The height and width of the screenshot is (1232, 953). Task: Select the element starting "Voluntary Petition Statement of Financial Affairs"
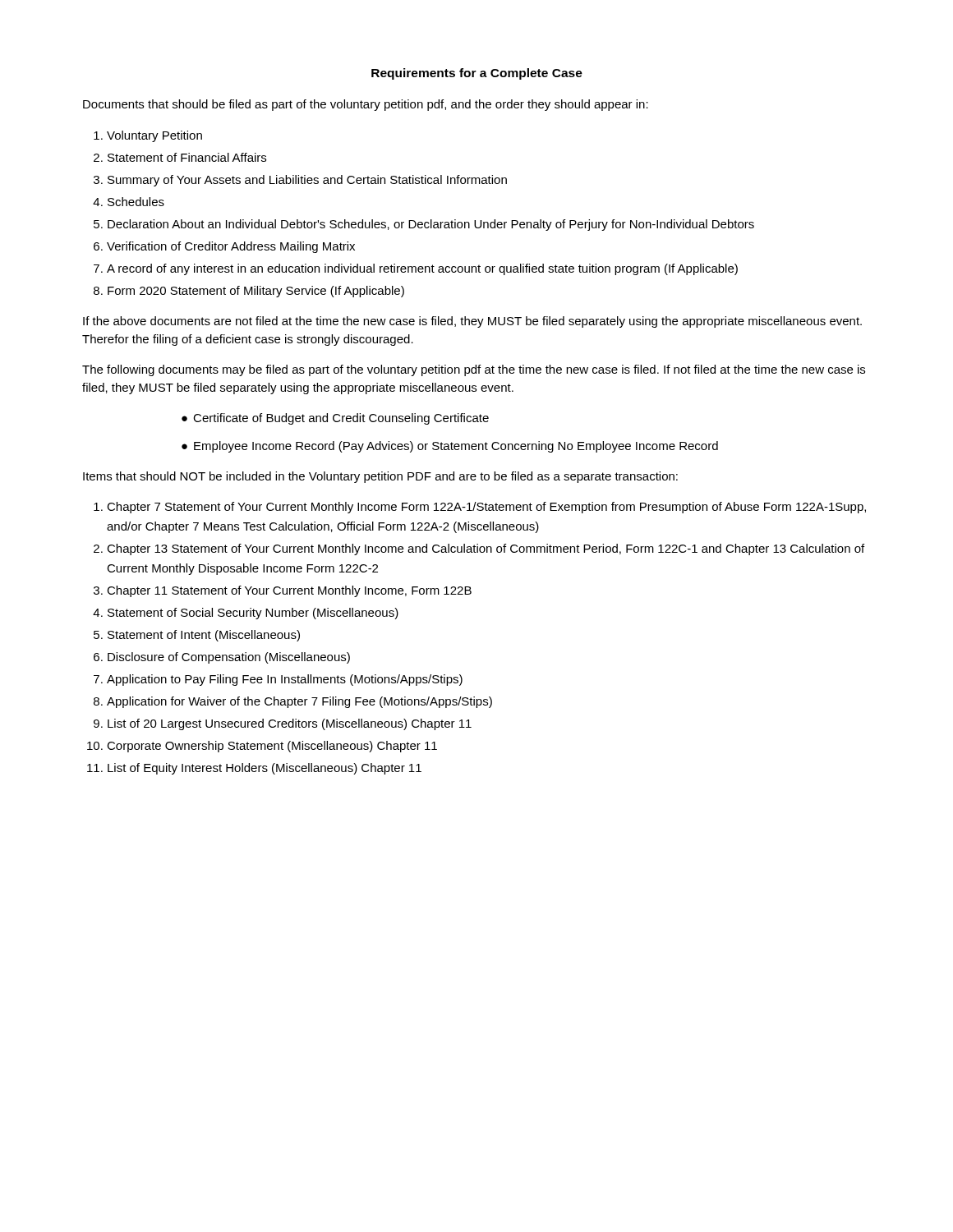(476, 213)
